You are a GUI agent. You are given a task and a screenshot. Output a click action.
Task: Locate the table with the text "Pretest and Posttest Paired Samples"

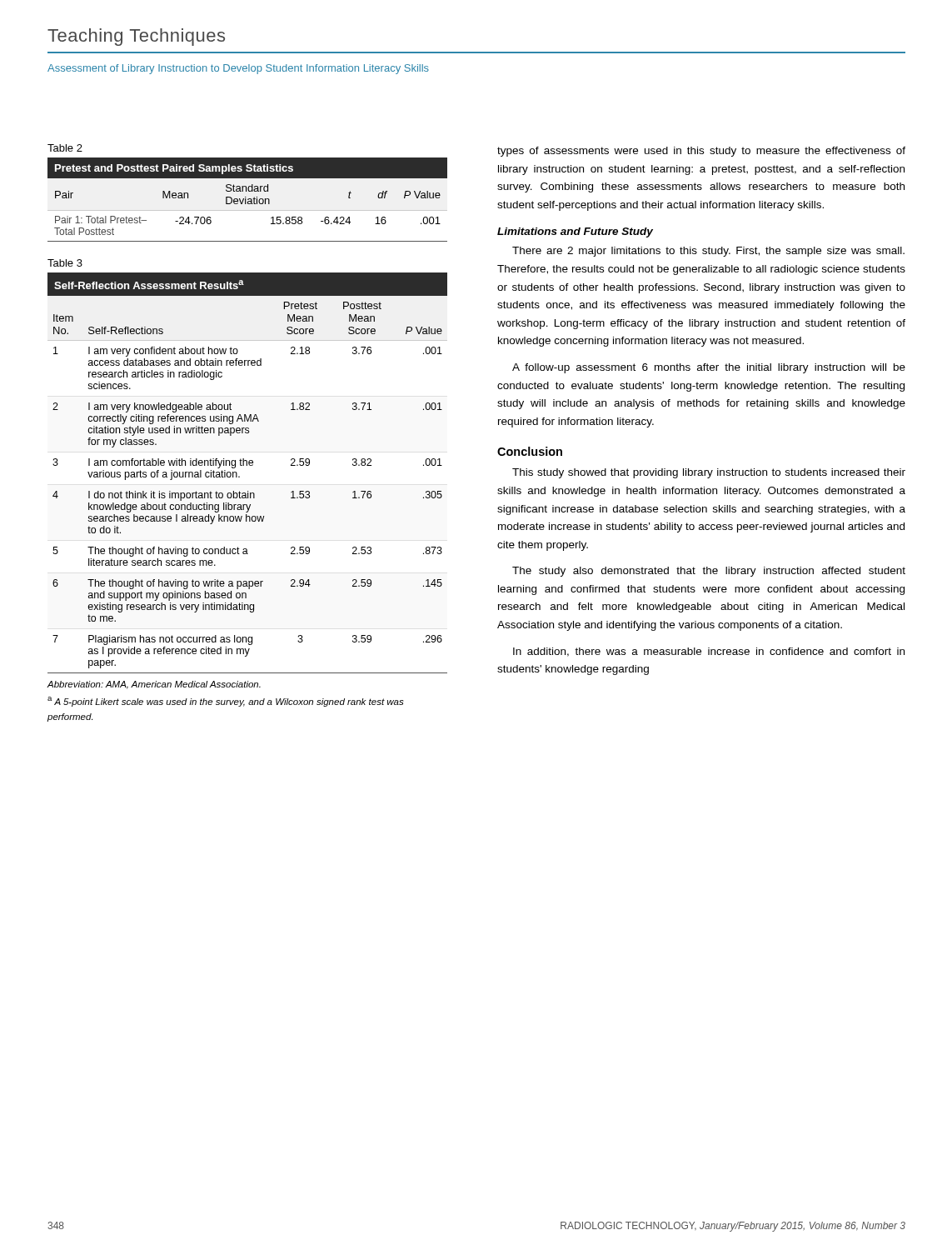click(247, 200)
